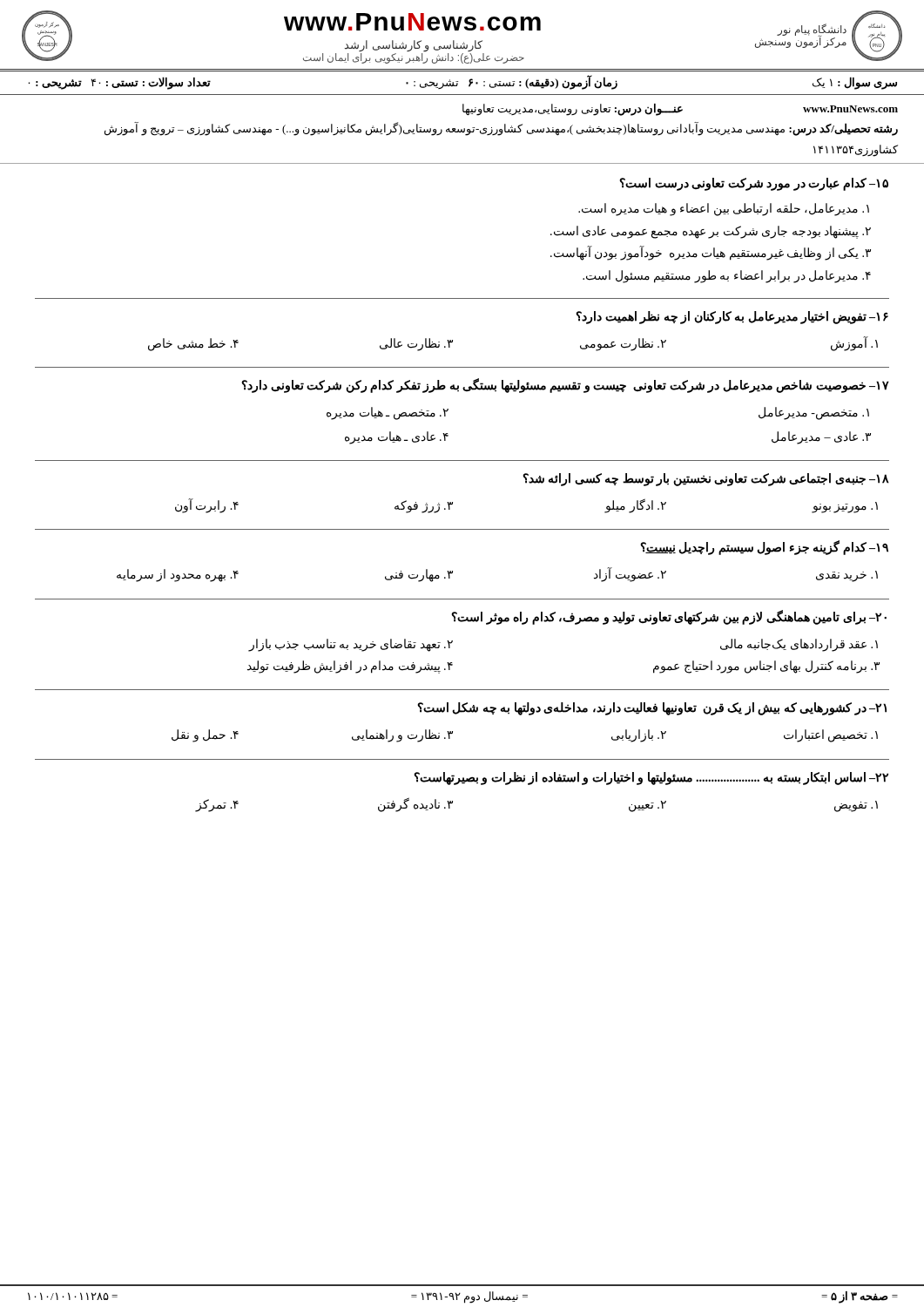Where does it say "۴. بهره محدود از سرمایه"?

point(178,575)
